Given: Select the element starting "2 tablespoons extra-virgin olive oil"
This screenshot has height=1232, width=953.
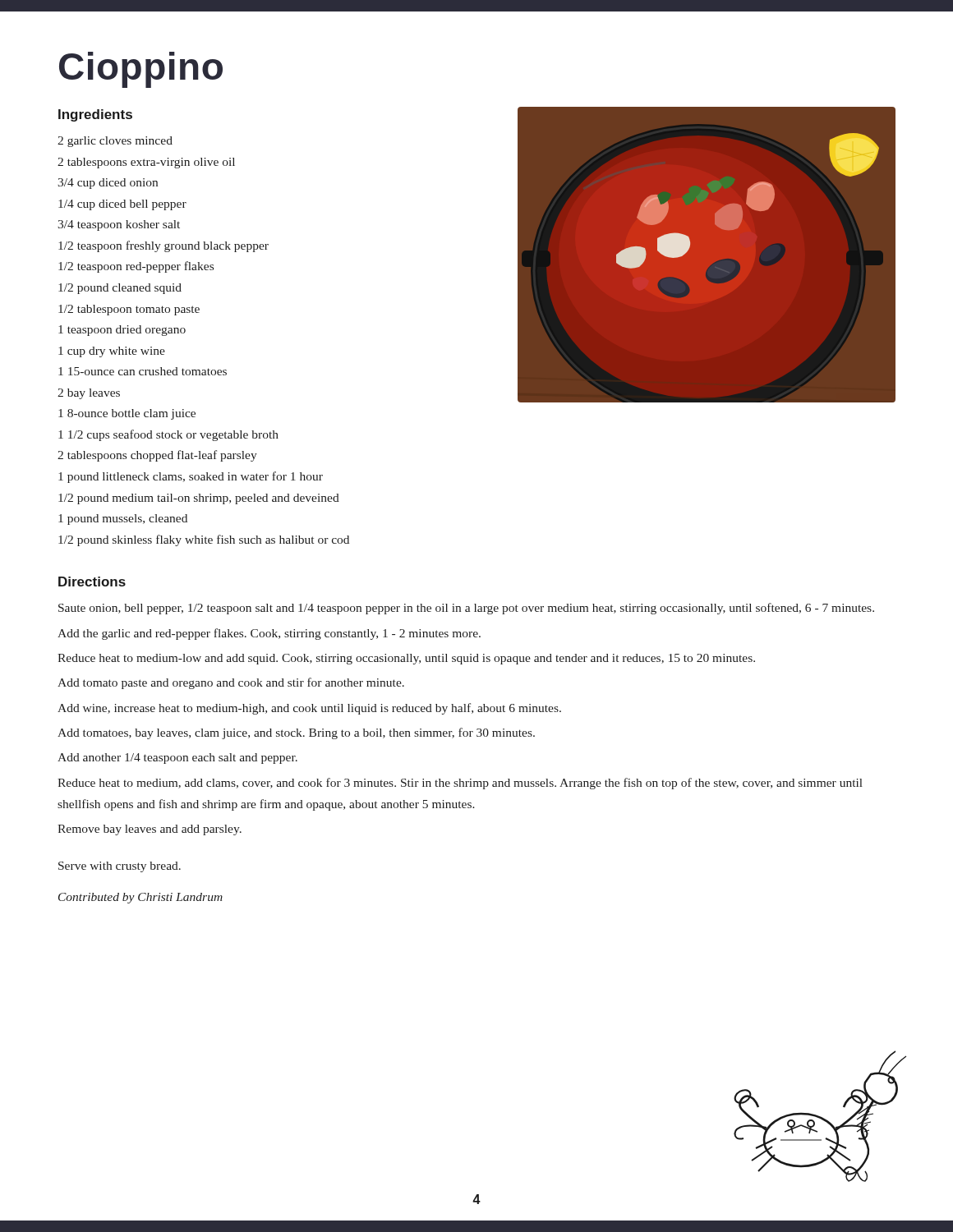Looking at the screenshot, I should coord(146,161).
